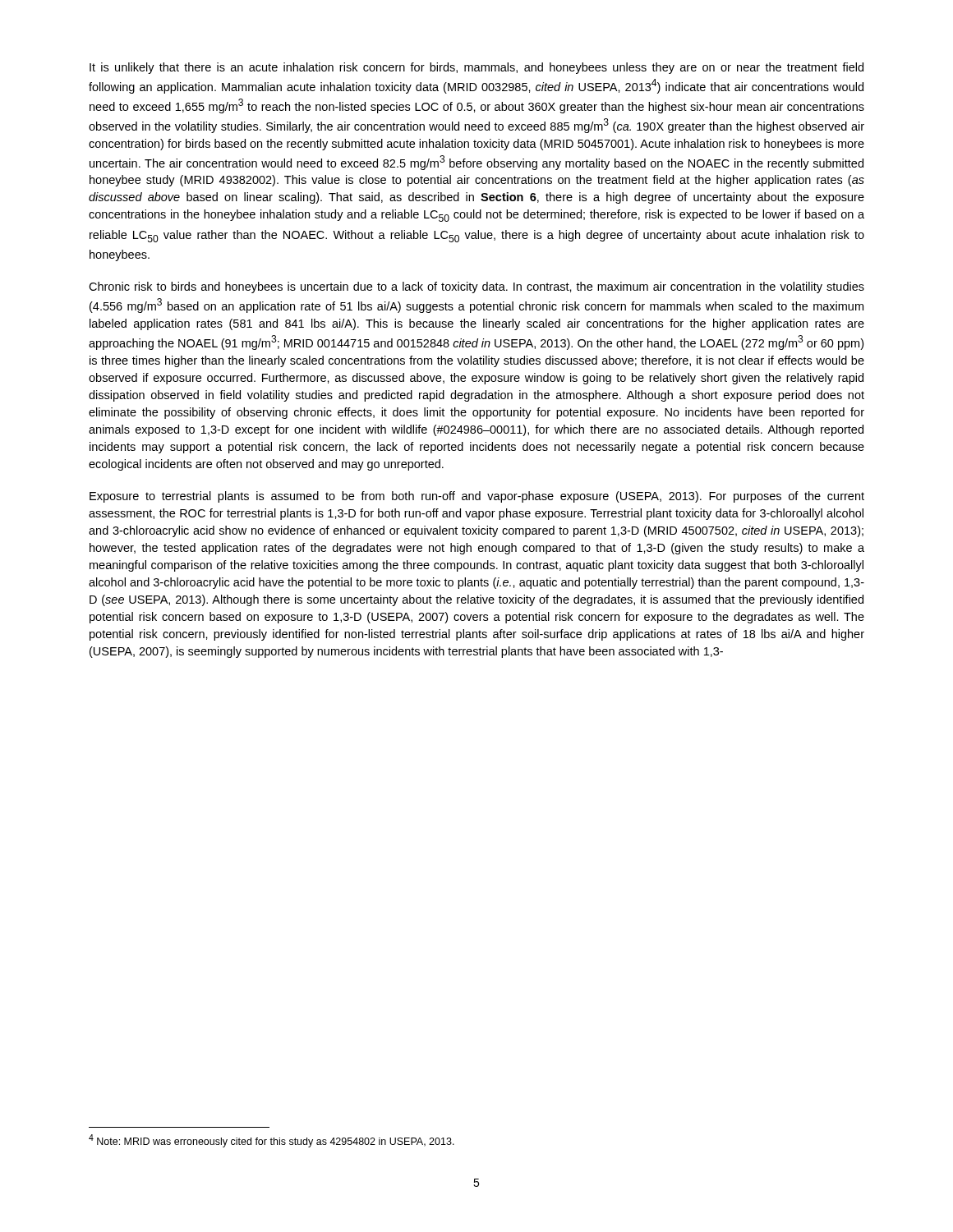Select the passage starting "Chronic risk to birds and honeybees is uncertain"

(x=476, y=375)
